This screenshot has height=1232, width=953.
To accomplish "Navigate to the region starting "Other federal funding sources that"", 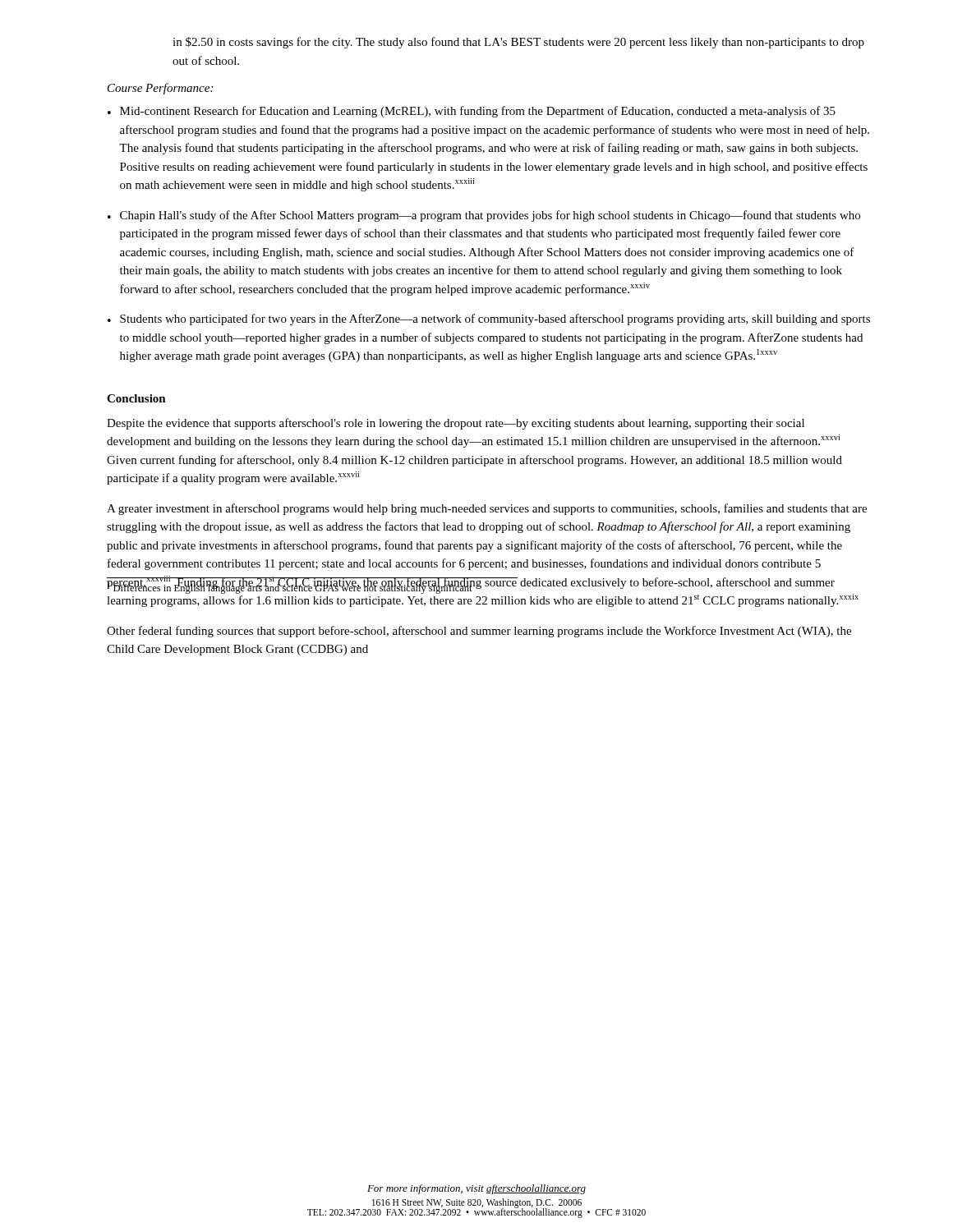I will [479, 640].
